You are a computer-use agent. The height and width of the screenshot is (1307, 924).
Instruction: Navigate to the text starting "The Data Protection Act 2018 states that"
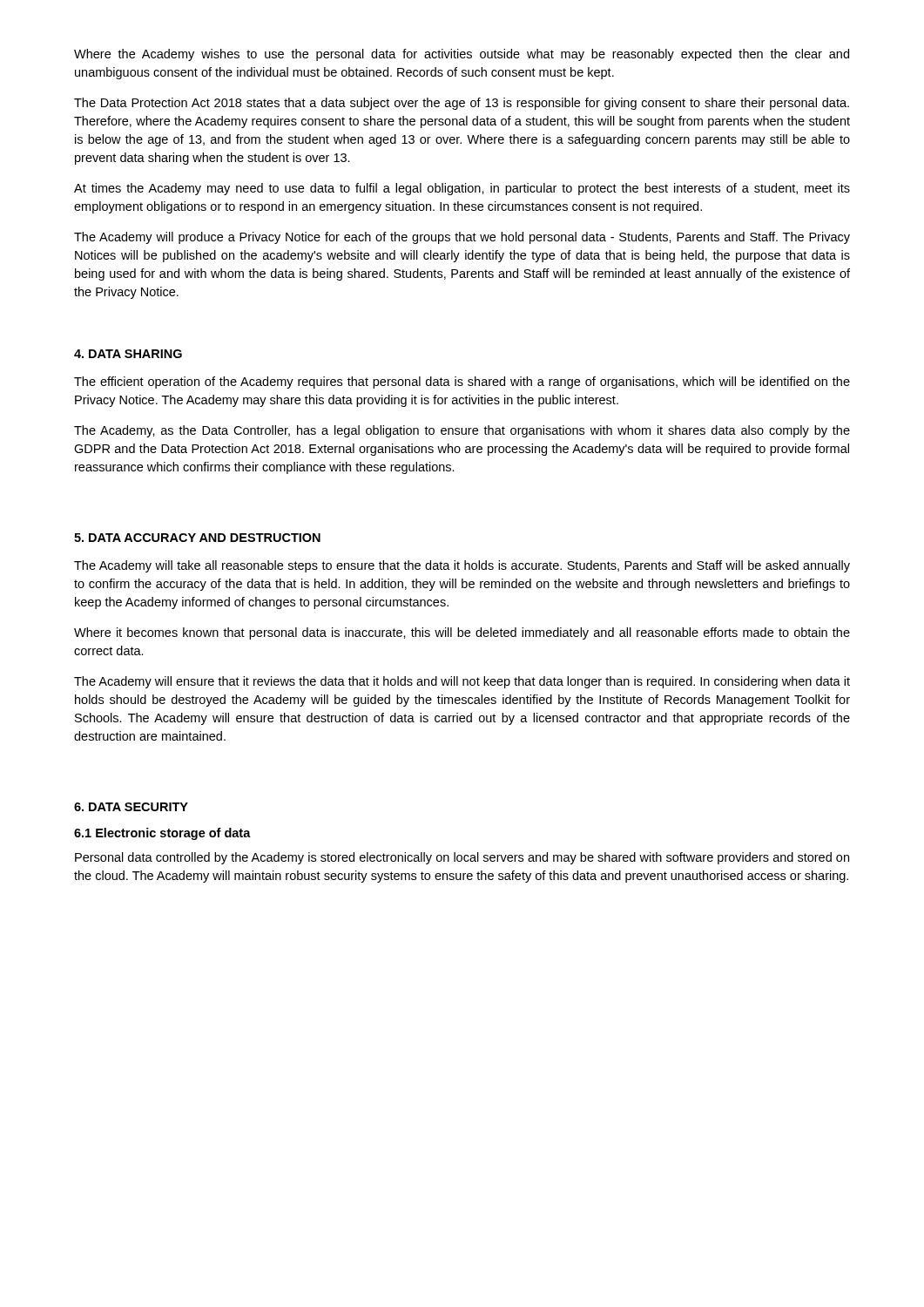click(x=462, y=130)
